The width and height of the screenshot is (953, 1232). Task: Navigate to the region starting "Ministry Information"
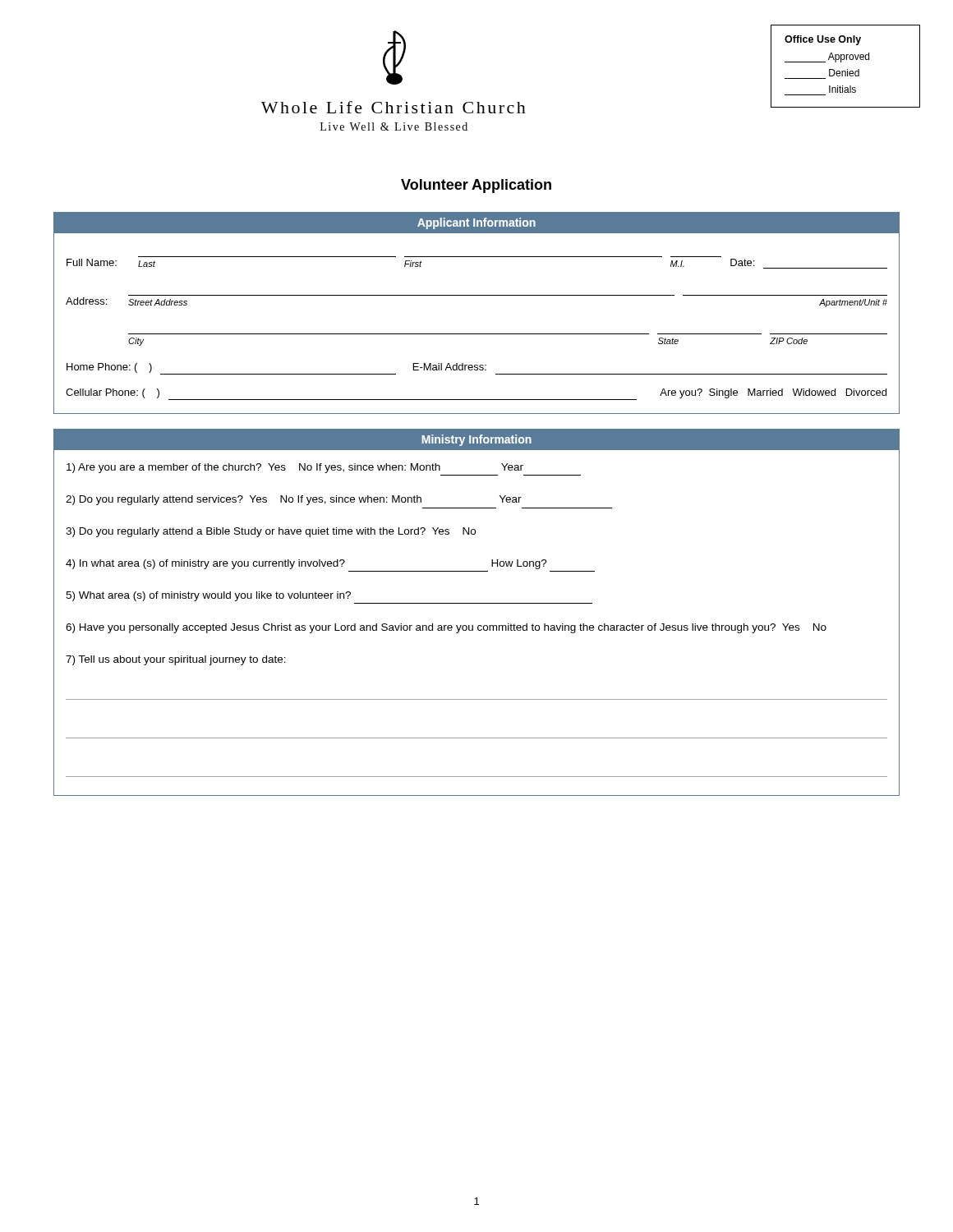pos(476,439)
